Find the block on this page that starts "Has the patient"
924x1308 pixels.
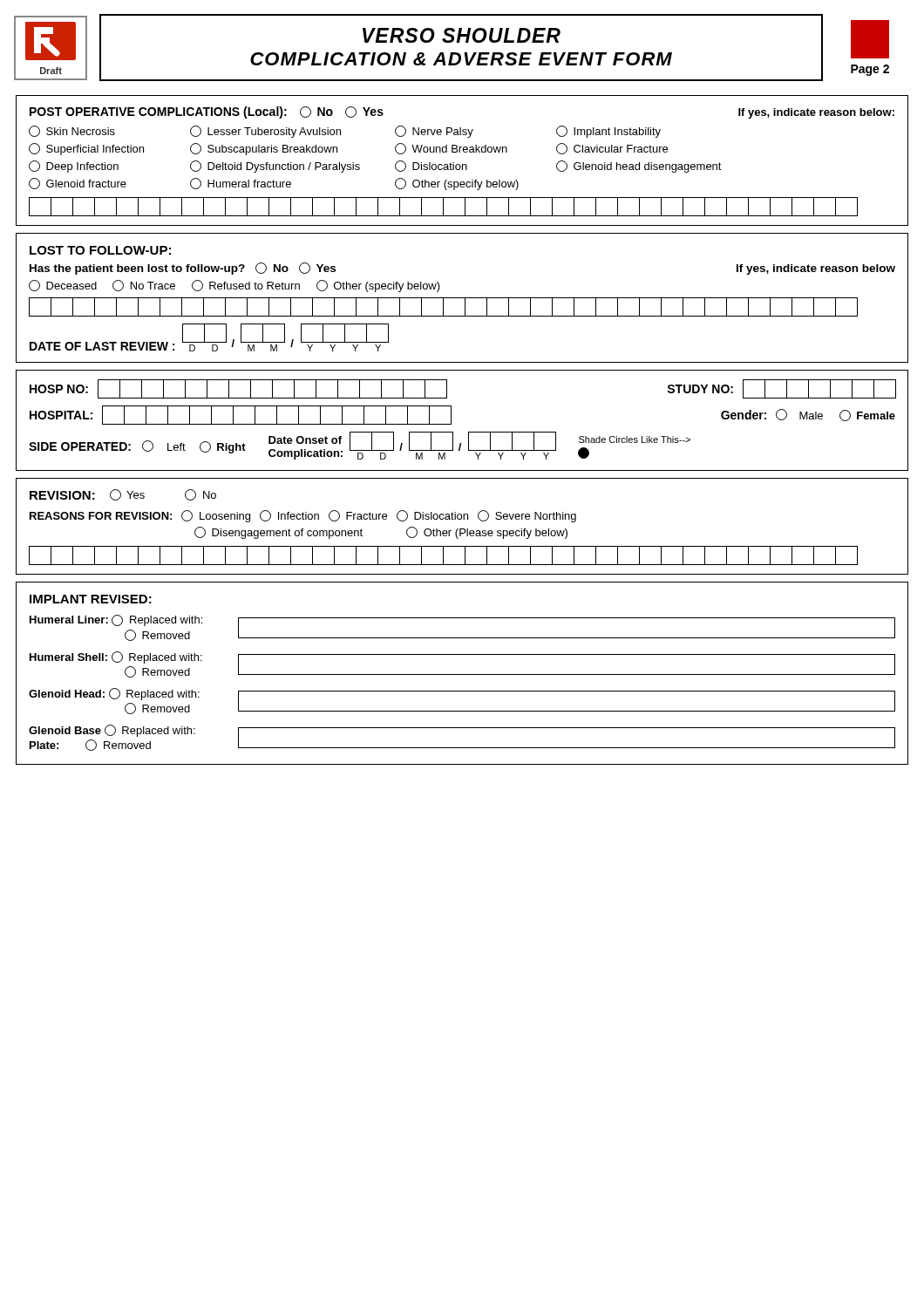coord(177,268)
